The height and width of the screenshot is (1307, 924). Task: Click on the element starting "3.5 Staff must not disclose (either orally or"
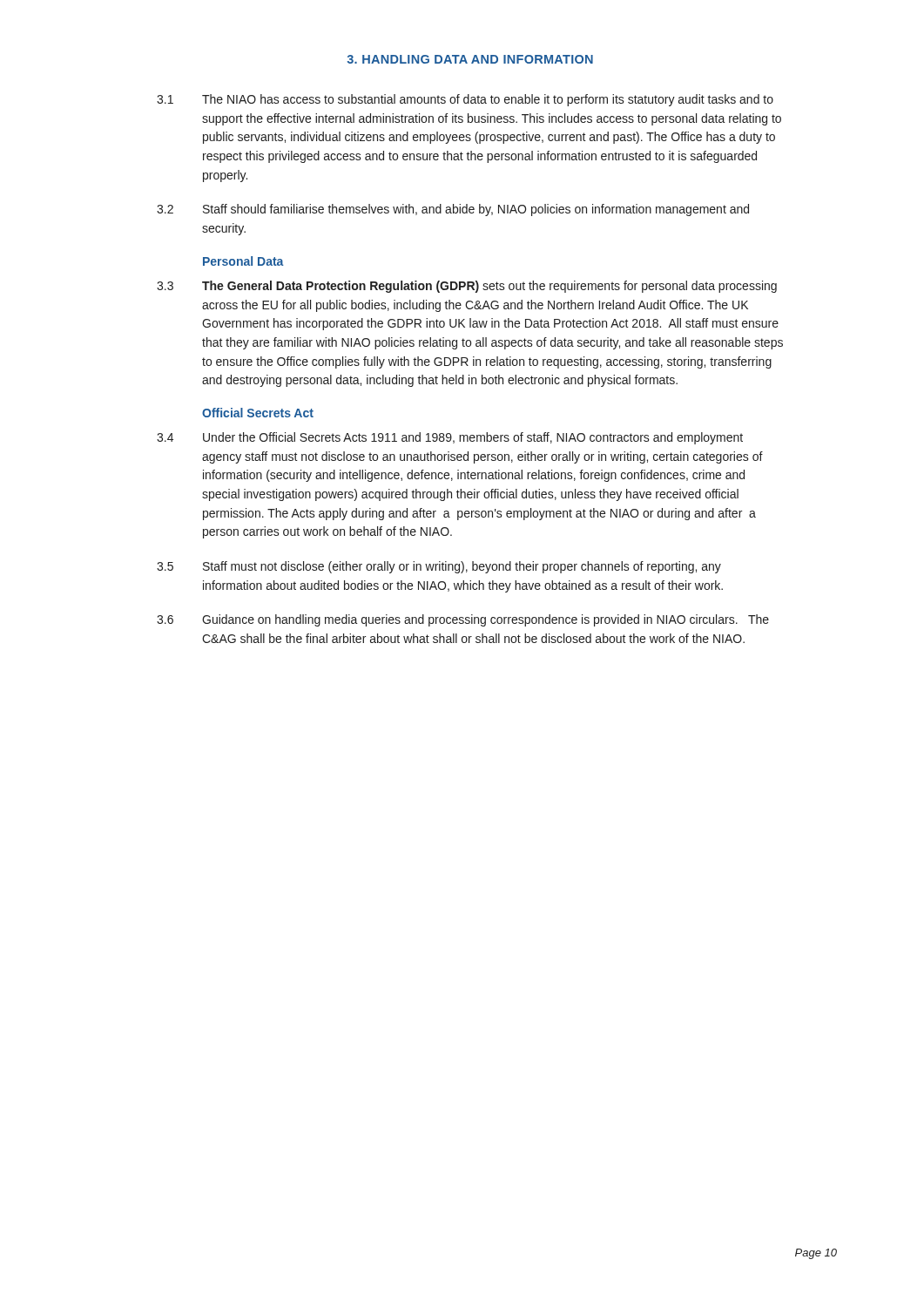tap(470, 577)
